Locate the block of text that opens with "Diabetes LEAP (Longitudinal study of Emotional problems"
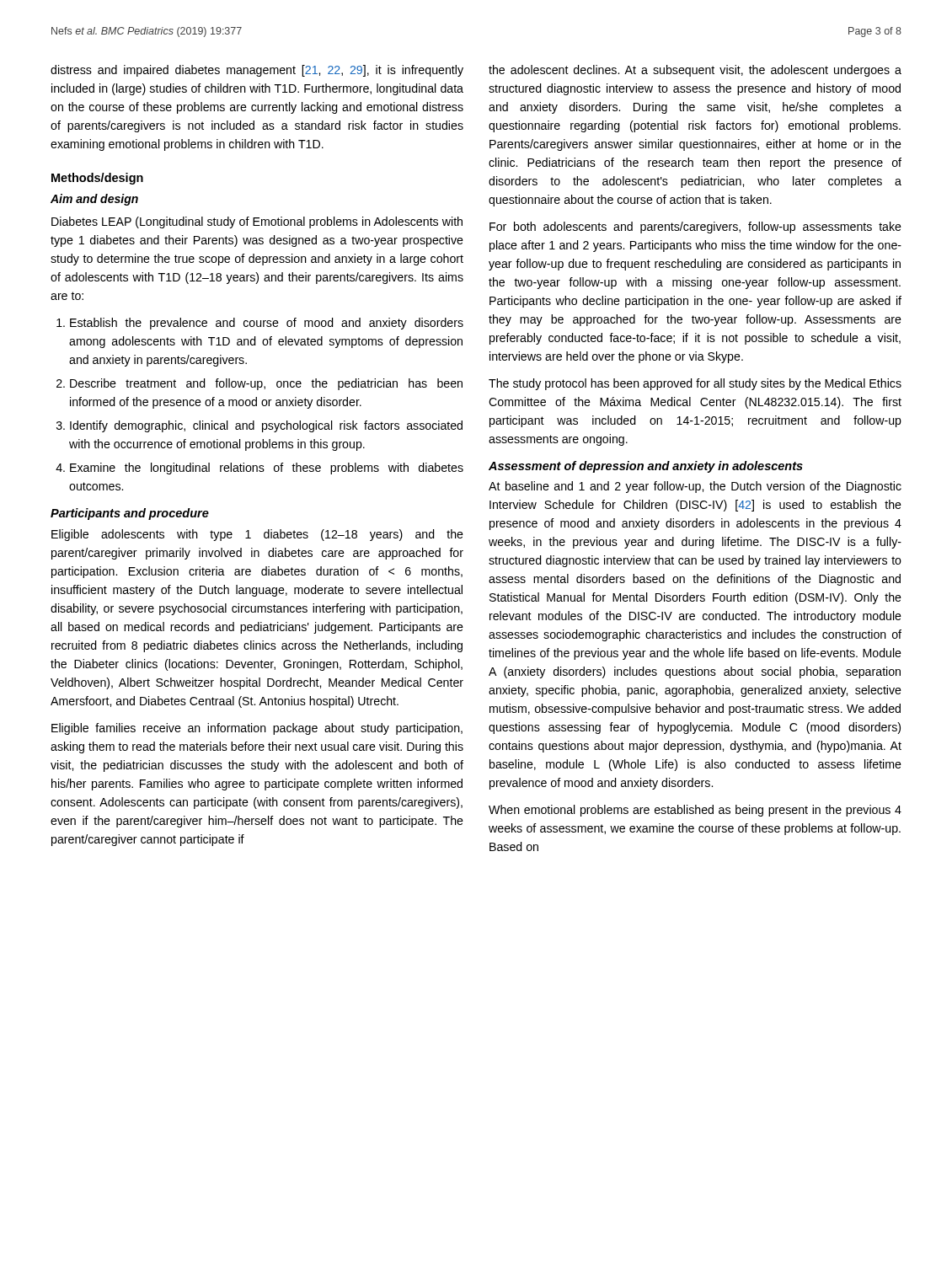This screenshot has width=952, height=1264. [x=257, y=259]
